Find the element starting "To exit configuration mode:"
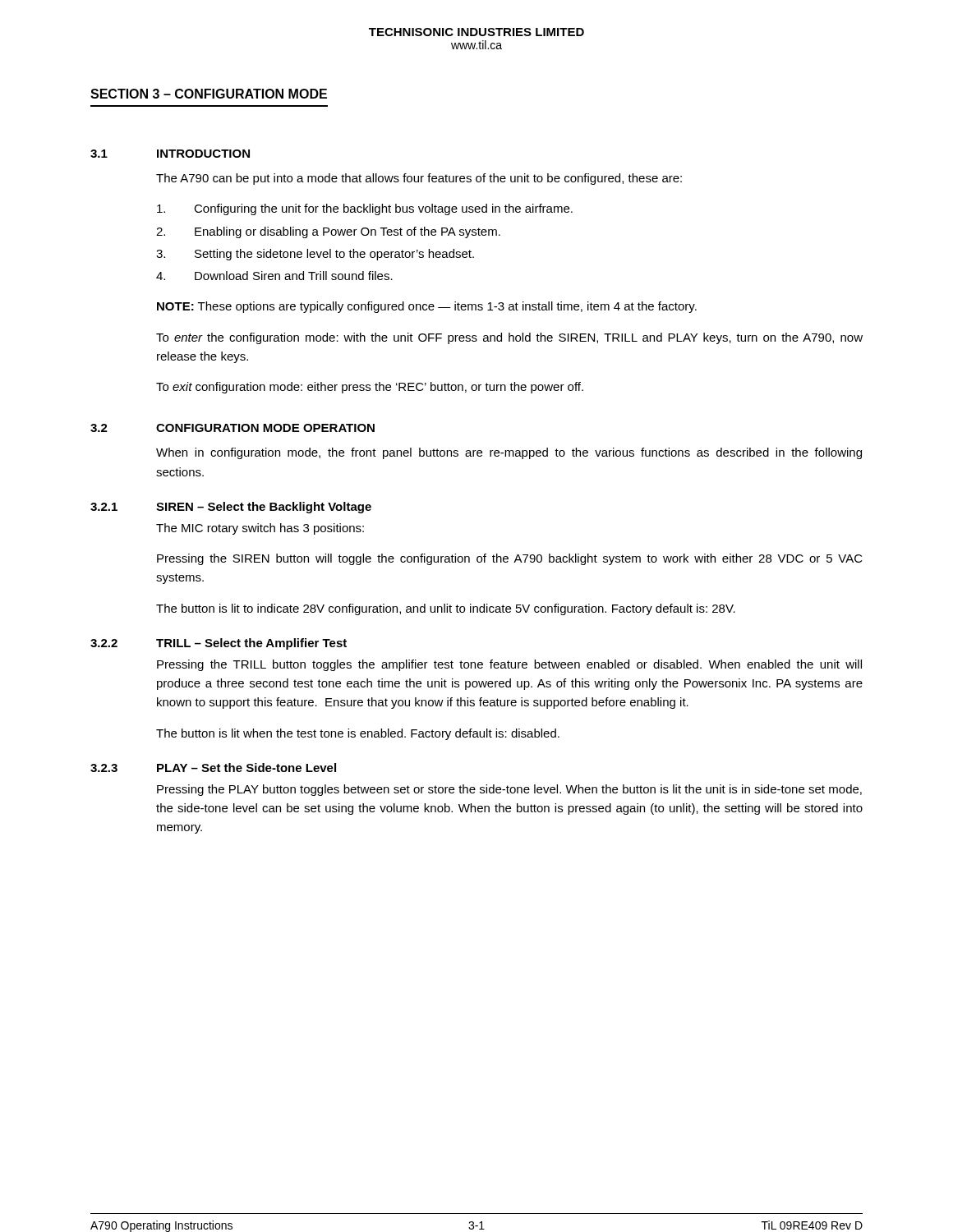Image resolution: width=953 pixels, height=1232 pixels. (x=370, y=386)
